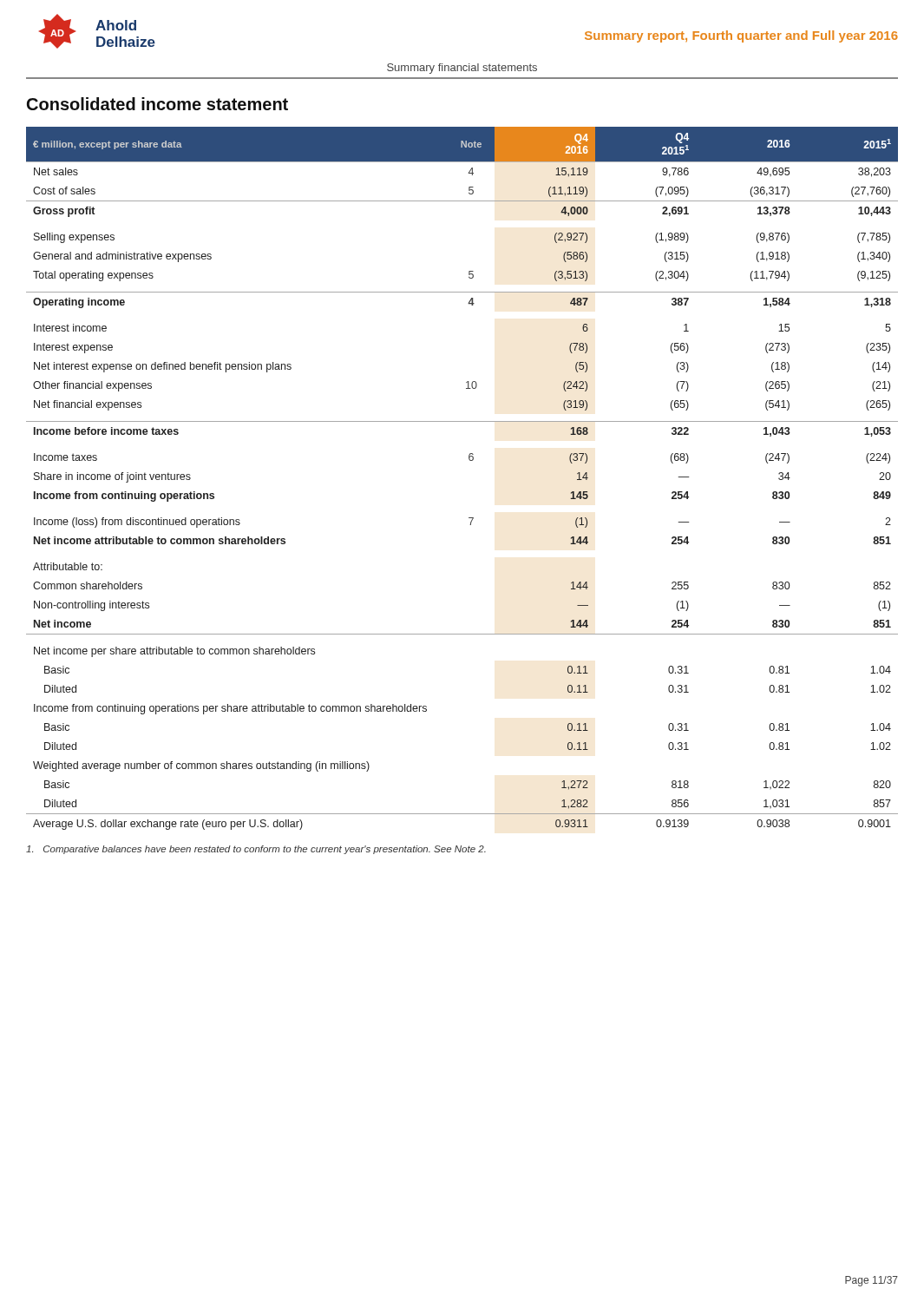Point to "Consolidated income statement"
Image resolution: width=924 pixels, height=1302 pixels.
[x=157, y=104]
